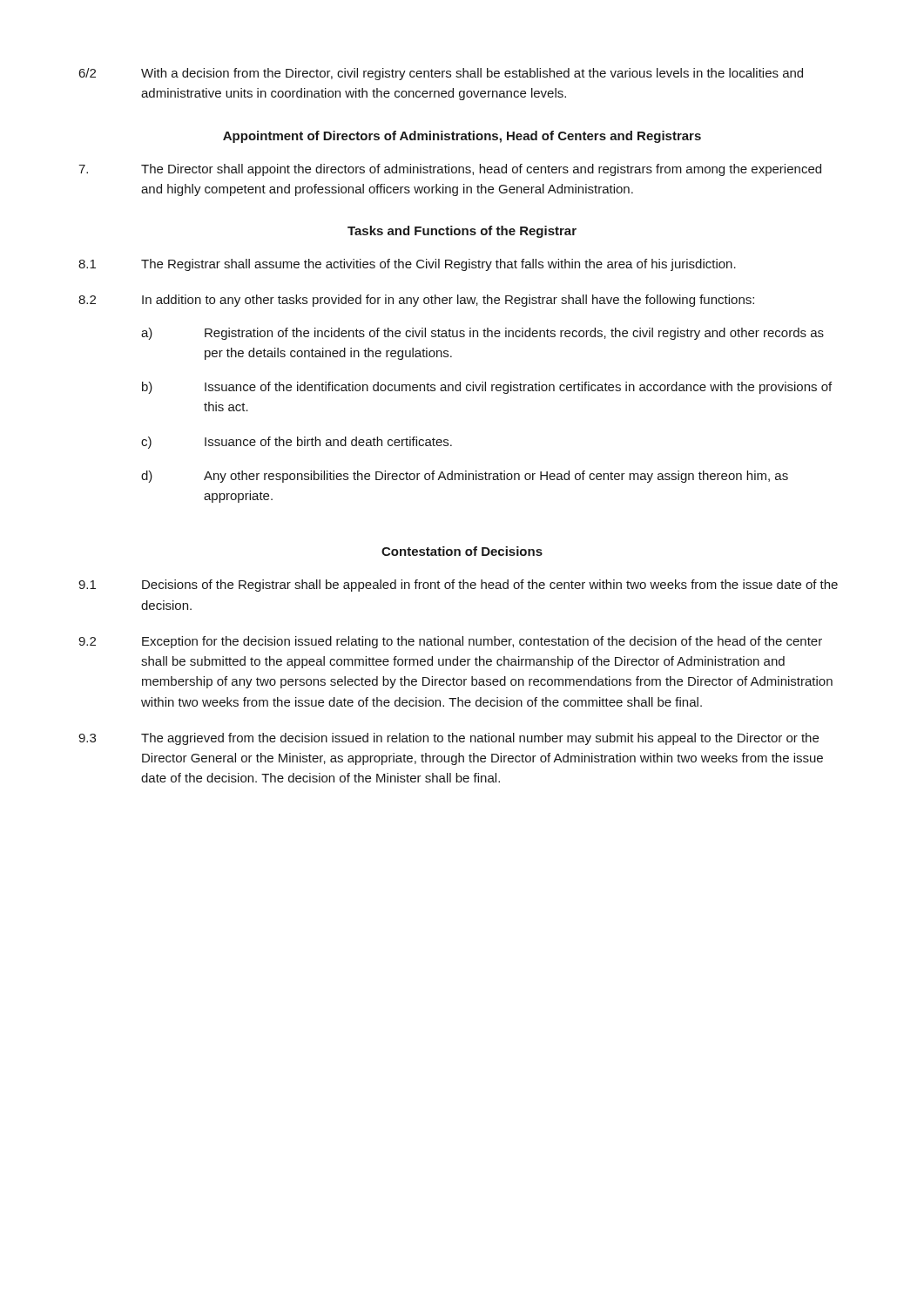The image size is (924, 1307).
Task: Select the element starting "a) Registration of the incidents of the civil"
Action: [x=493, y=342]
